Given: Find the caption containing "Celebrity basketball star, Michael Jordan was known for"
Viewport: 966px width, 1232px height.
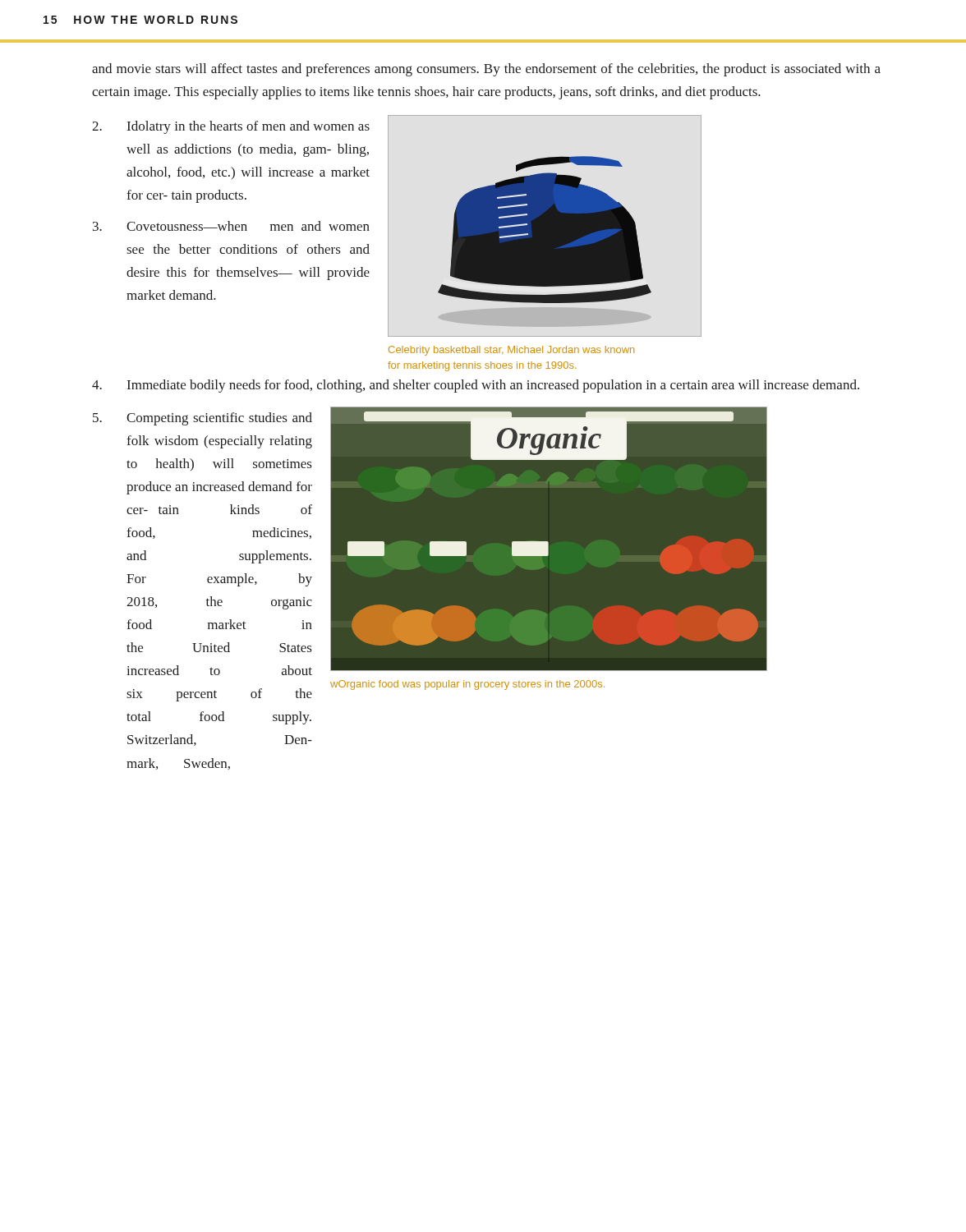Looking at the screenshot, I should point(511,357).
